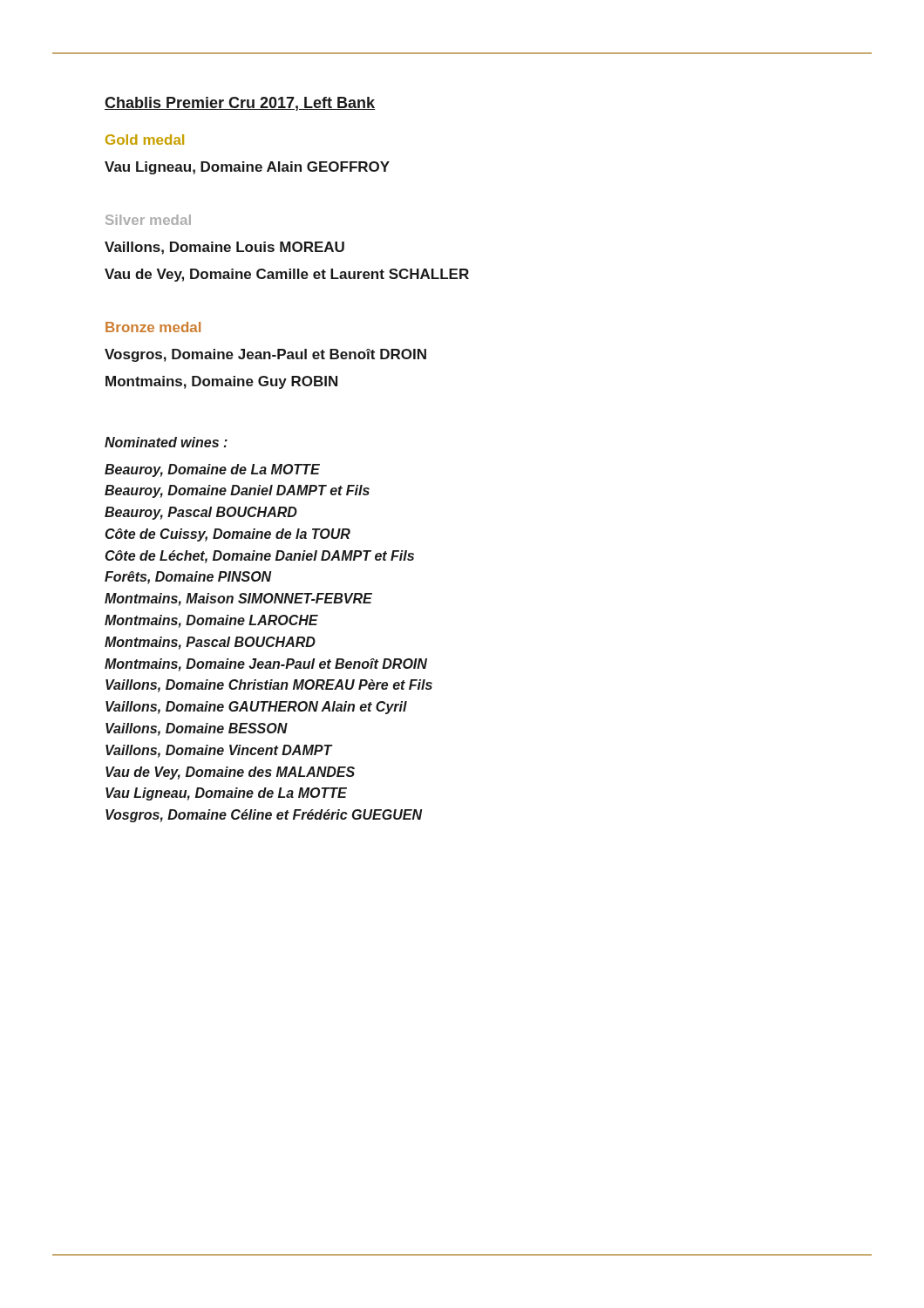Locate the text "Vaillons, Domaine BESSON"
Screen dimensions: 1308x924
pyautogui.click(x=197, y=729)
